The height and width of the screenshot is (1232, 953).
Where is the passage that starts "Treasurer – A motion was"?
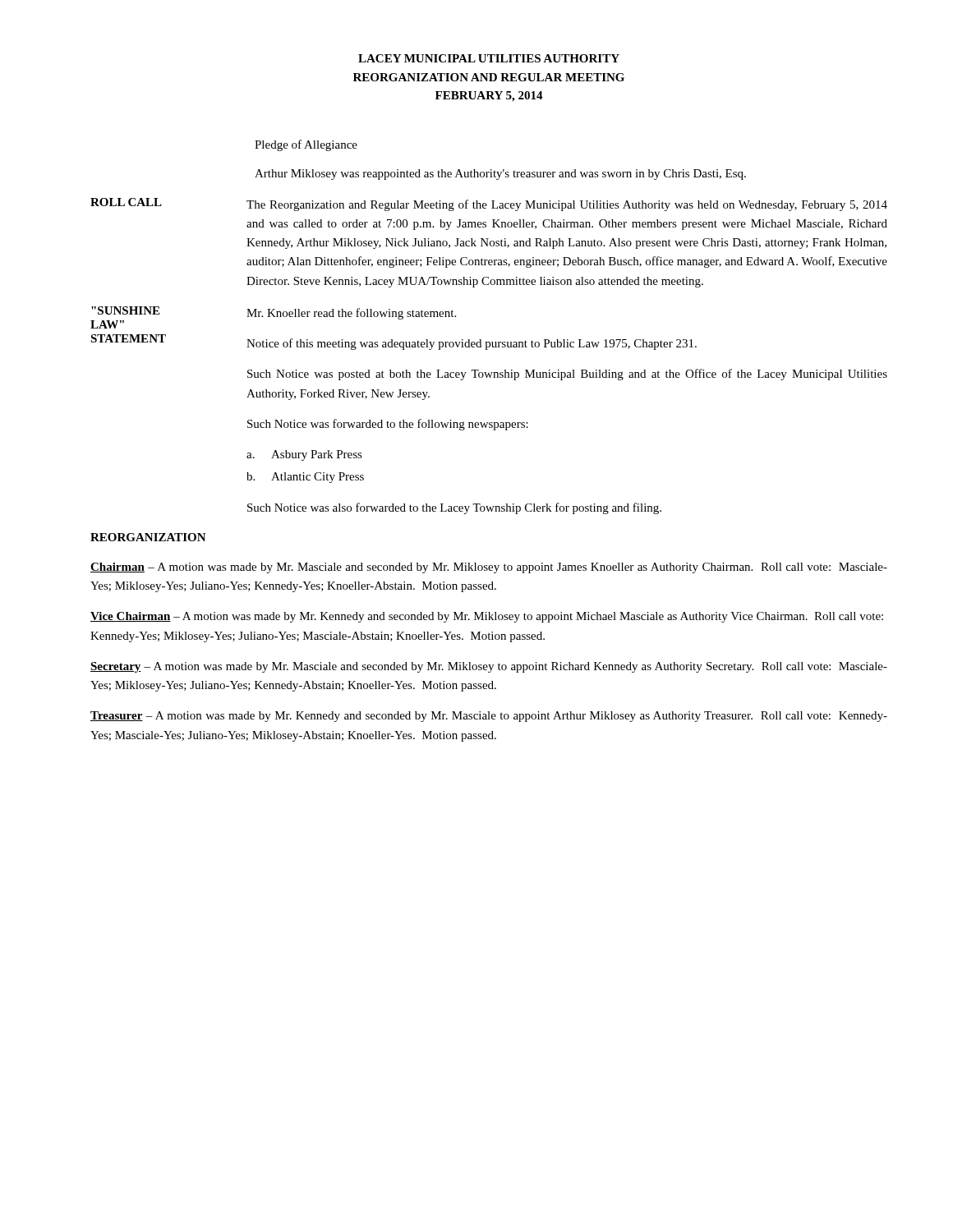489,725
